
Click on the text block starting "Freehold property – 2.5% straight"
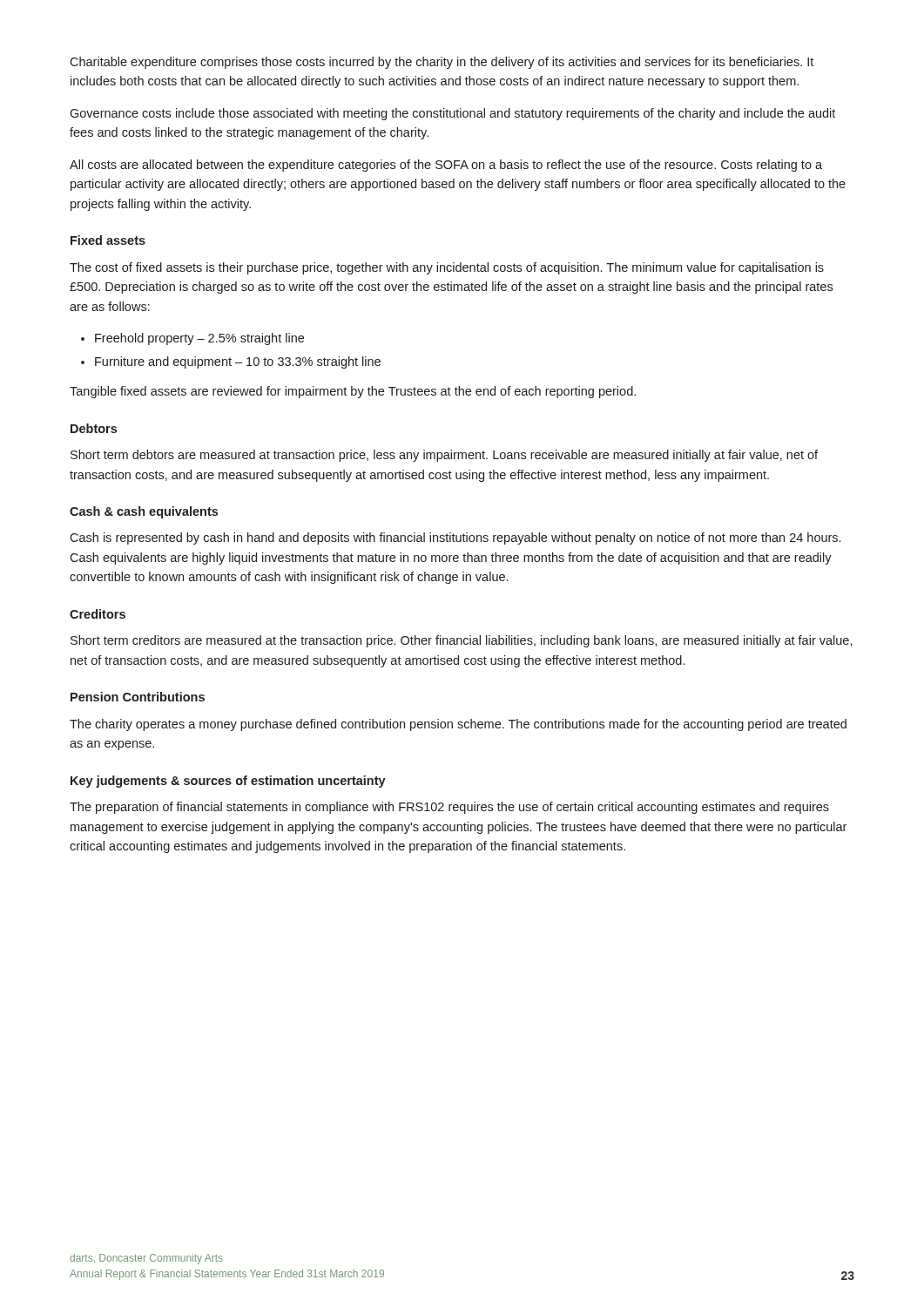(x=199, y=339)
